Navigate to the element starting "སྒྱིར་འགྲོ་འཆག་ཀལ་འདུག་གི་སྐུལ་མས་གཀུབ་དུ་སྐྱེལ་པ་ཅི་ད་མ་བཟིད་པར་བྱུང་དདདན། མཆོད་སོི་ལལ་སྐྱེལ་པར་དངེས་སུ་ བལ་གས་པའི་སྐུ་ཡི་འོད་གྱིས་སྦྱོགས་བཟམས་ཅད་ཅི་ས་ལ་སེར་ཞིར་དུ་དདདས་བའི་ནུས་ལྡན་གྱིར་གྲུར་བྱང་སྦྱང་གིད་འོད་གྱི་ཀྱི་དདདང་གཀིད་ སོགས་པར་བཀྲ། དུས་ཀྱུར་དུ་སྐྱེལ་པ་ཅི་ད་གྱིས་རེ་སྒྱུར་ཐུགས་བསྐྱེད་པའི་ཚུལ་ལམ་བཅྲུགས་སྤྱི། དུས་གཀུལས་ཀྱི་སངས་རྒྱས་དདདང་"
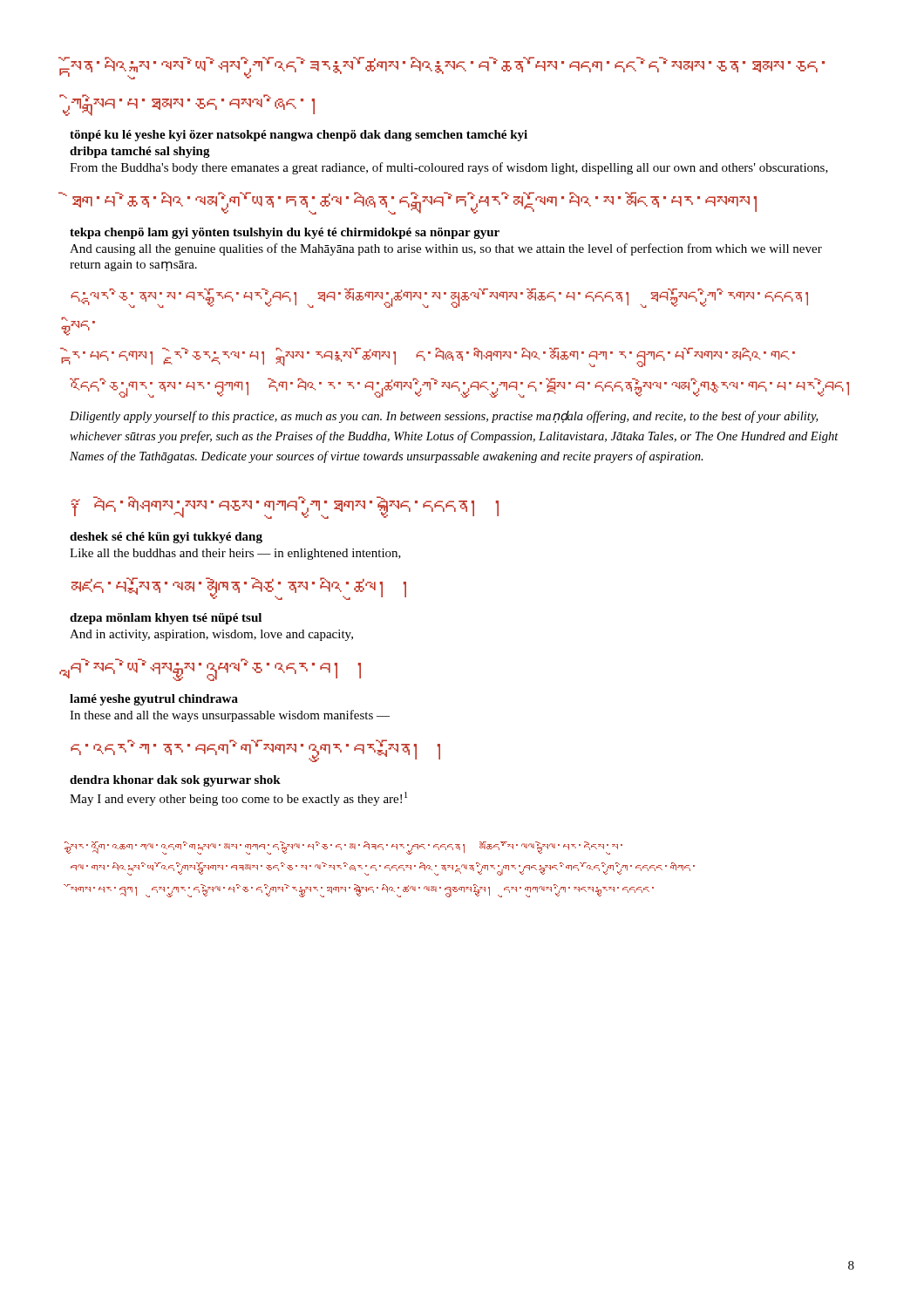Viewport: 924px width, 1308px height. (x=462, y=870)
